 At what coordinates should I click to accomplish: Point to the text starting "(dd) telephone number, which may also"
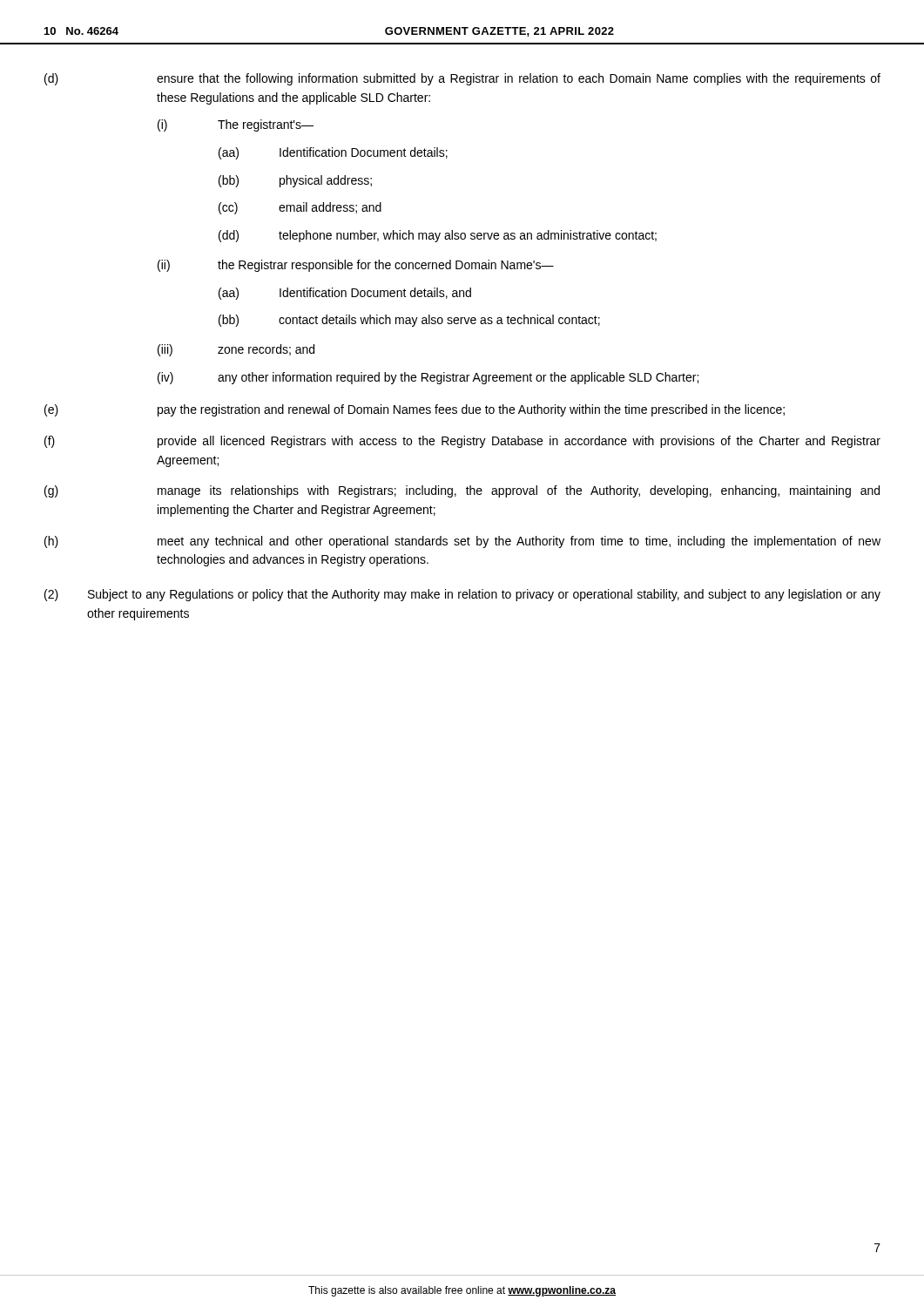click(438, 236)
